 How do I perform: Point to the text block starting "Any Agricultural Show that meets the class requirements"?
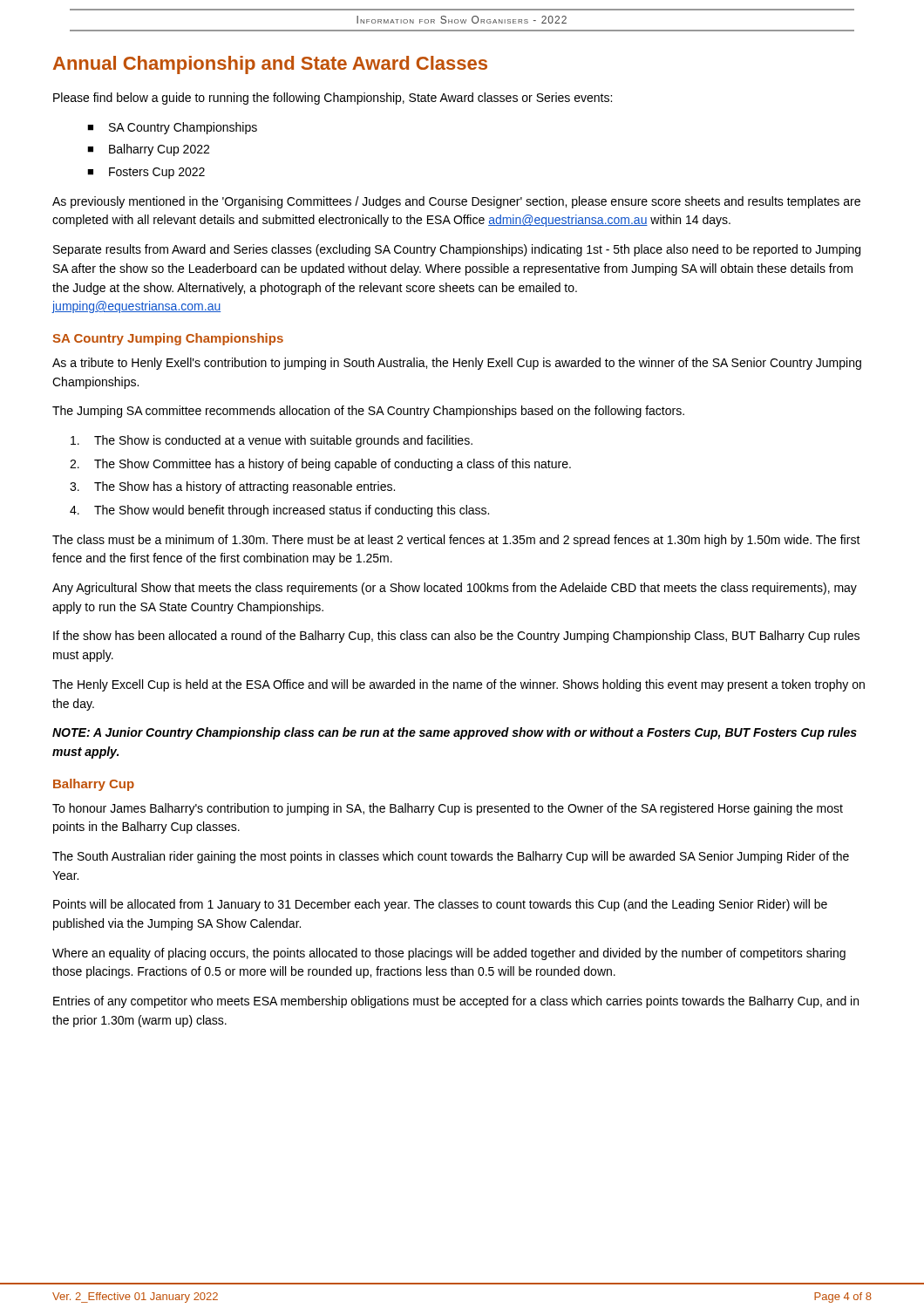455,597
